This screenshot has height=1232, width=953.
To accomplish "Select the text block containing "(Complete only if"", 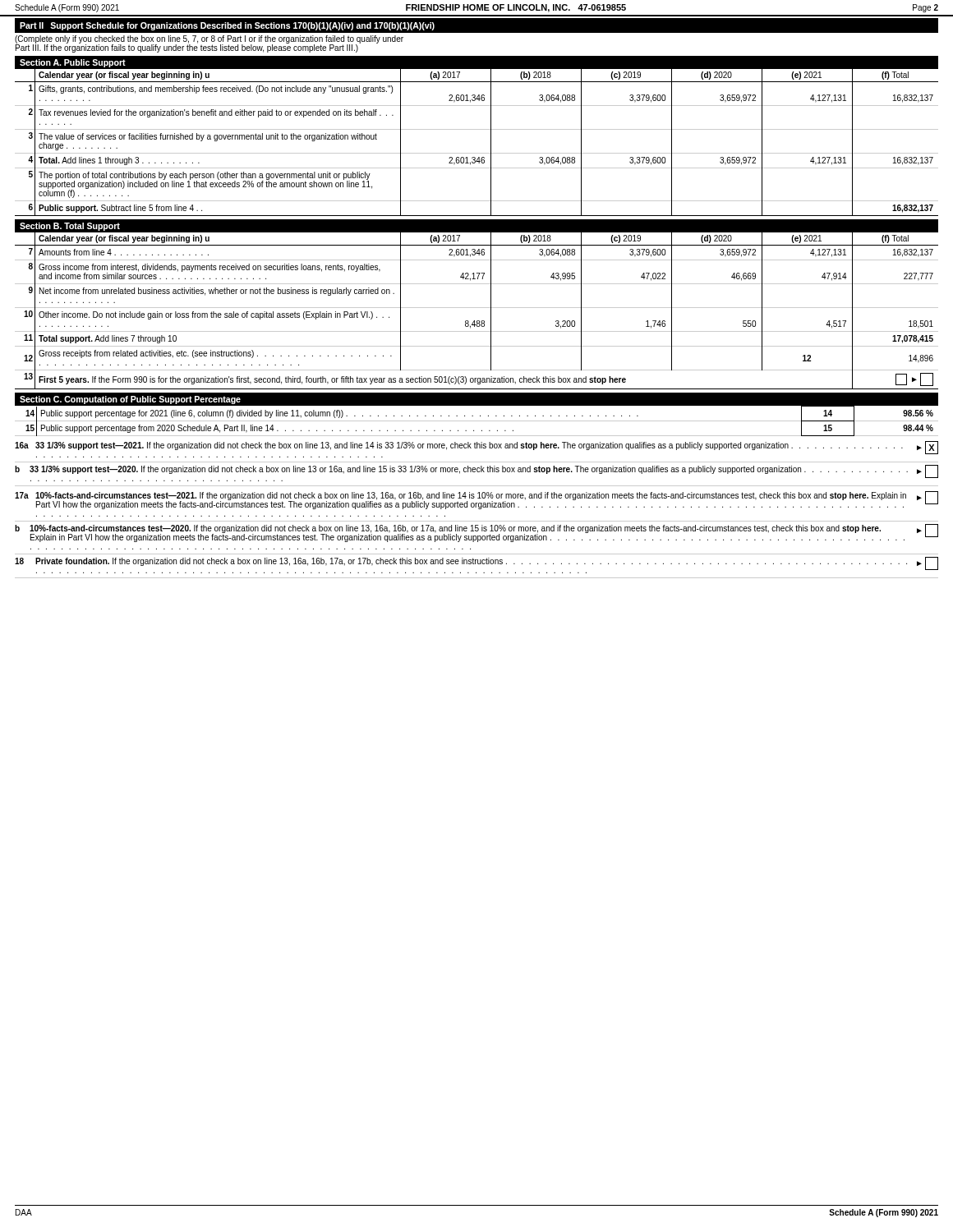I will [x=209, y=44].
